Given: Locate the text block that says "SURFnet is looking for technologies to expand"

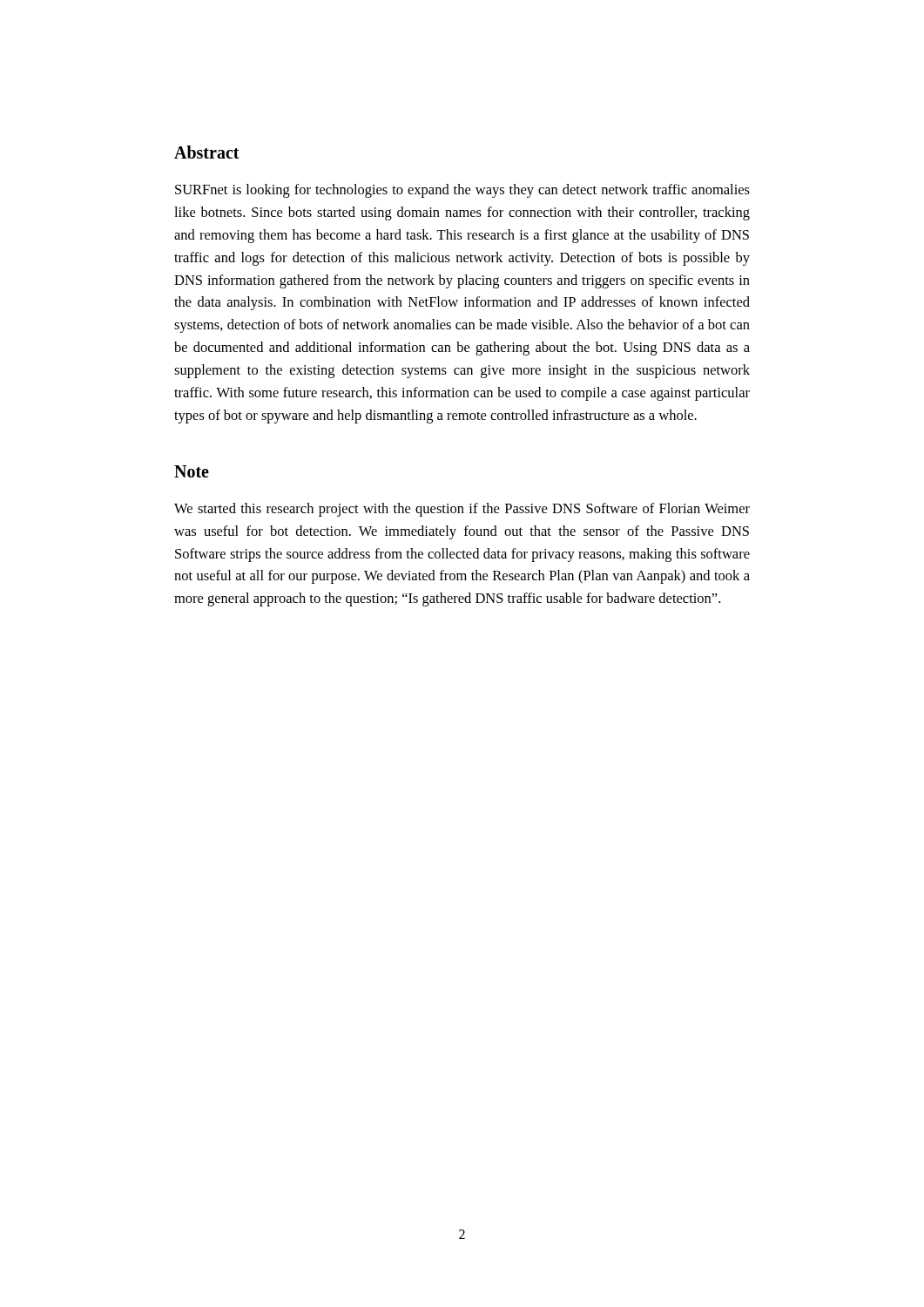Looking at the screenshot, I should coord(462,302).
